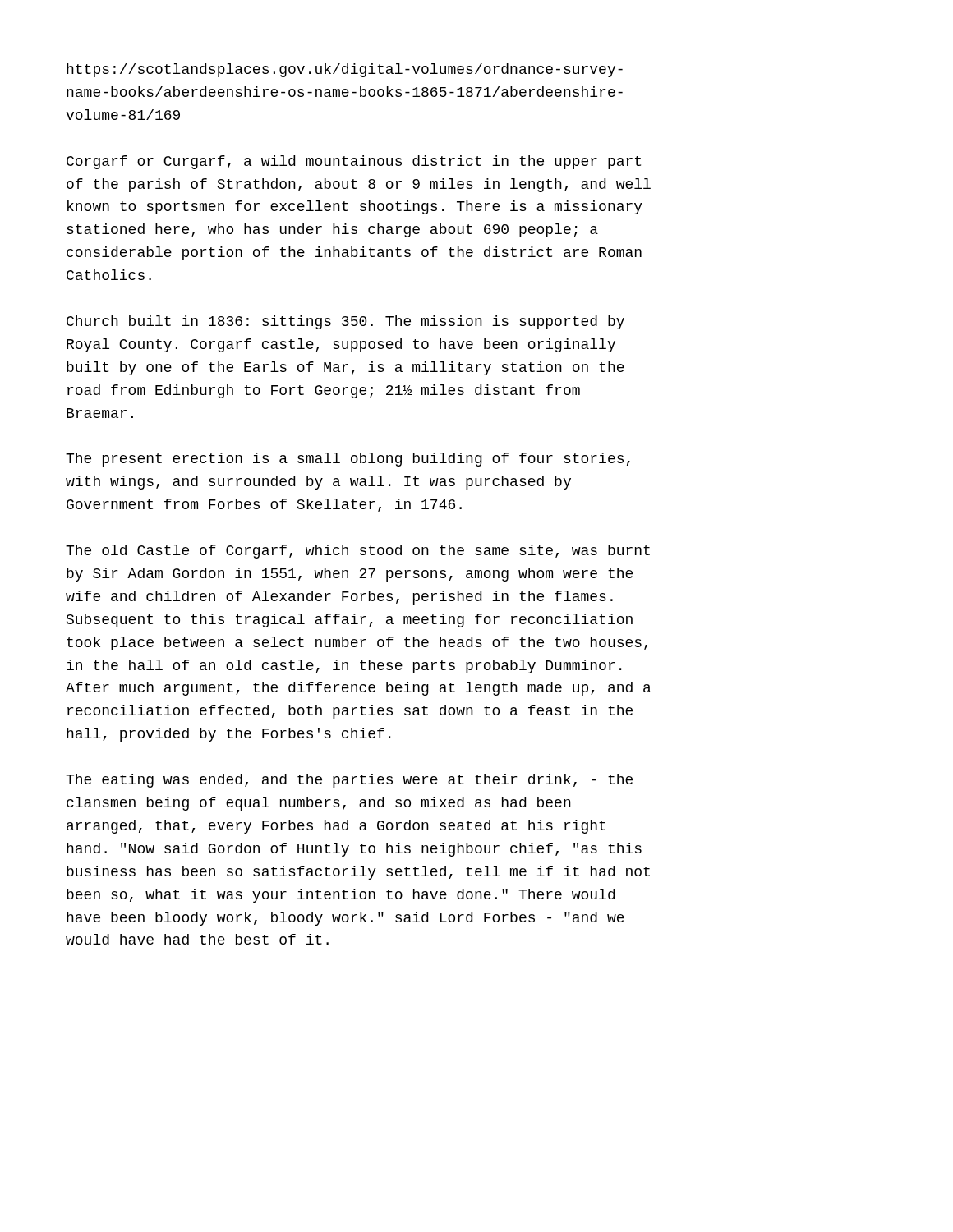Viewport: 953px width, 1232px height.
Task: Locate the block of text that opens with "The eating was ended, and the"
Action: pyautogui.click(x=359, y=861)
